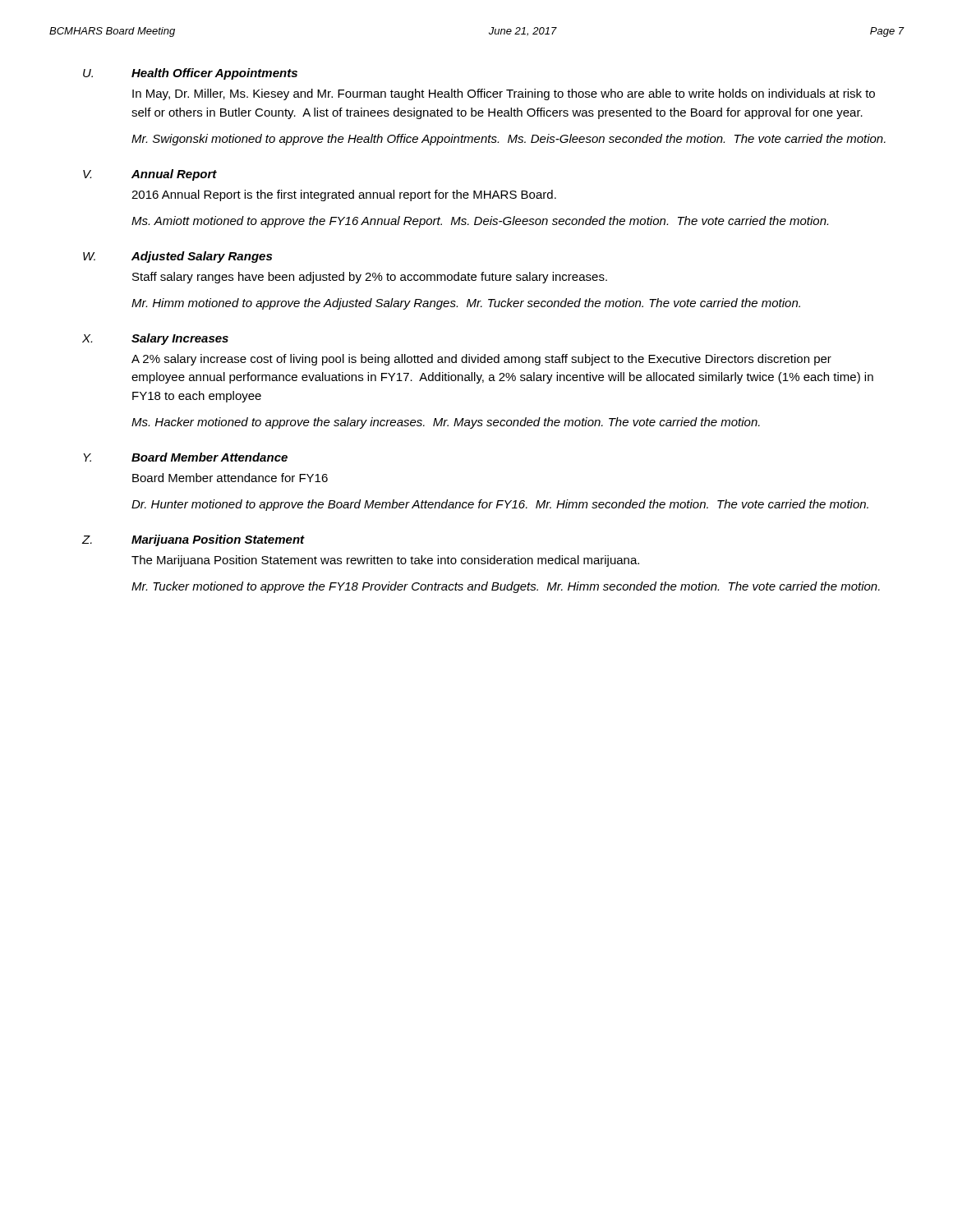Image resolution: width=953 pixels, height=1232 pixels.
Task: Select the text block that reads "Dr. Hunter motioned to approve the Board"
Action: pos(501,504)
